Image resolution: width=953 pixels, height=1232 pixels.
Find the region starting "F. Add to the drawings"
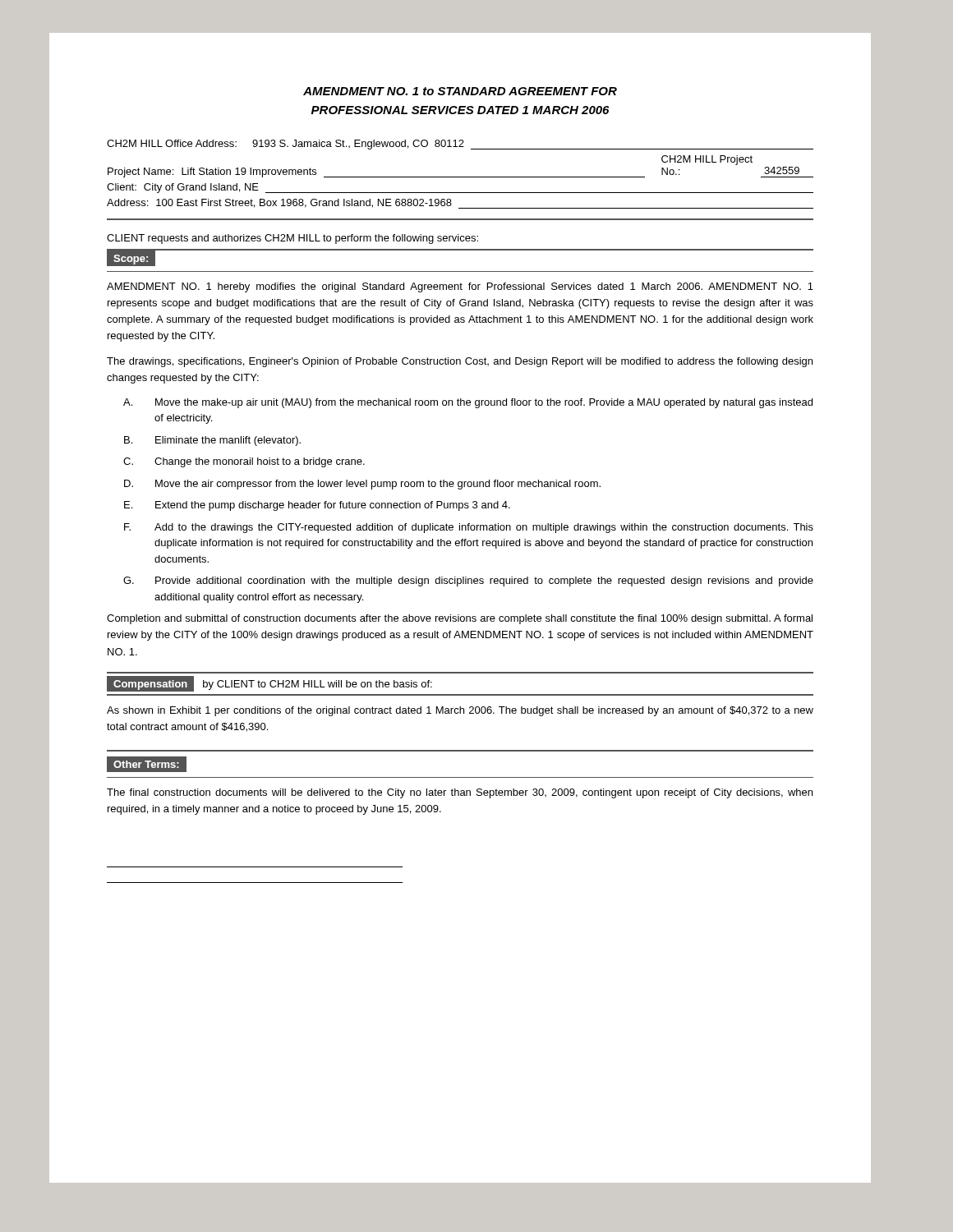tap(460, 543)
